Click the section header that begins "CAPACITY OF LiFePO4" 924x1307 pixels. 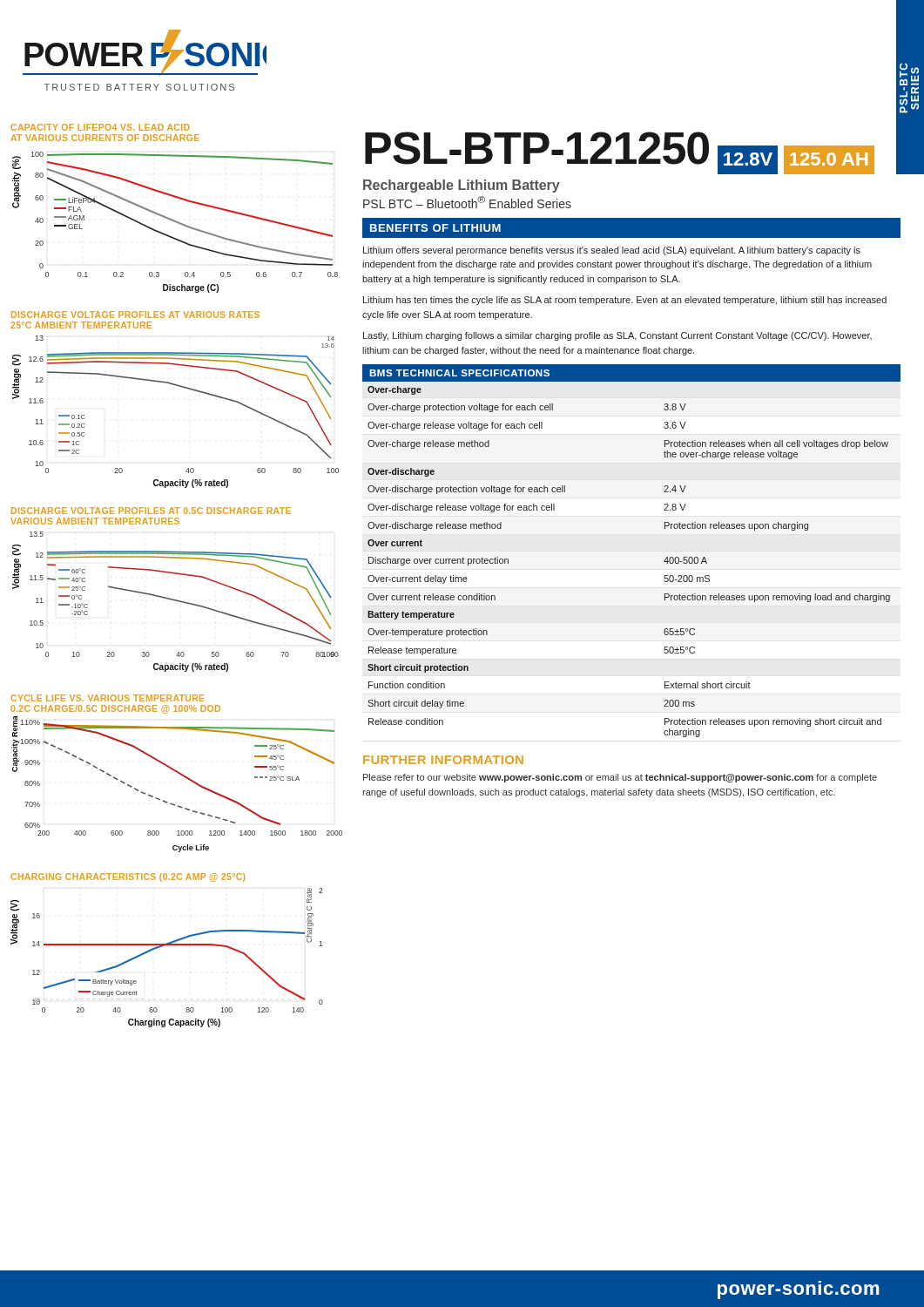pyautogui.click(x=105, y=132)
